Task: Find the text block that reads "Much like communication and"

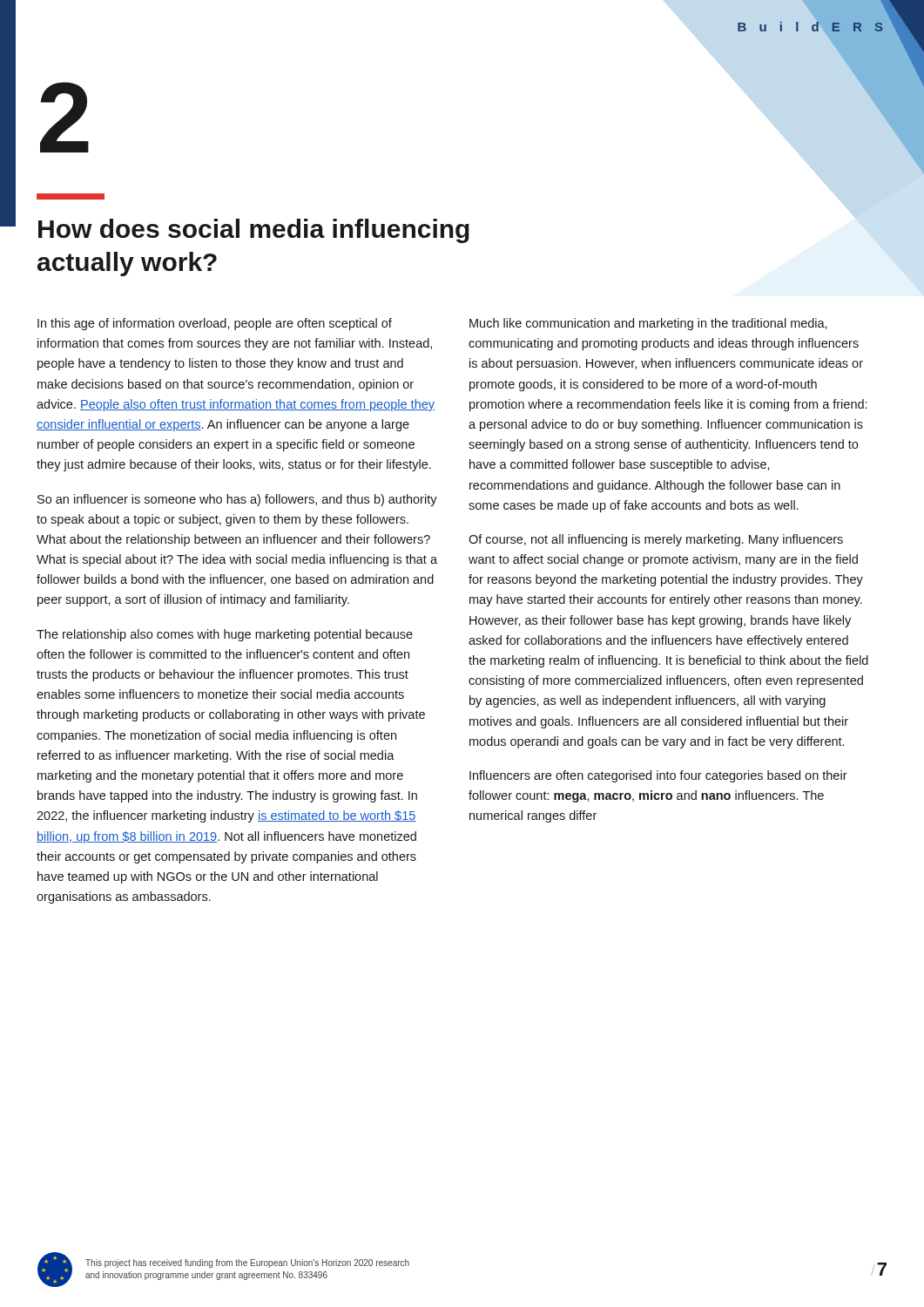Action: pos(669,415)
